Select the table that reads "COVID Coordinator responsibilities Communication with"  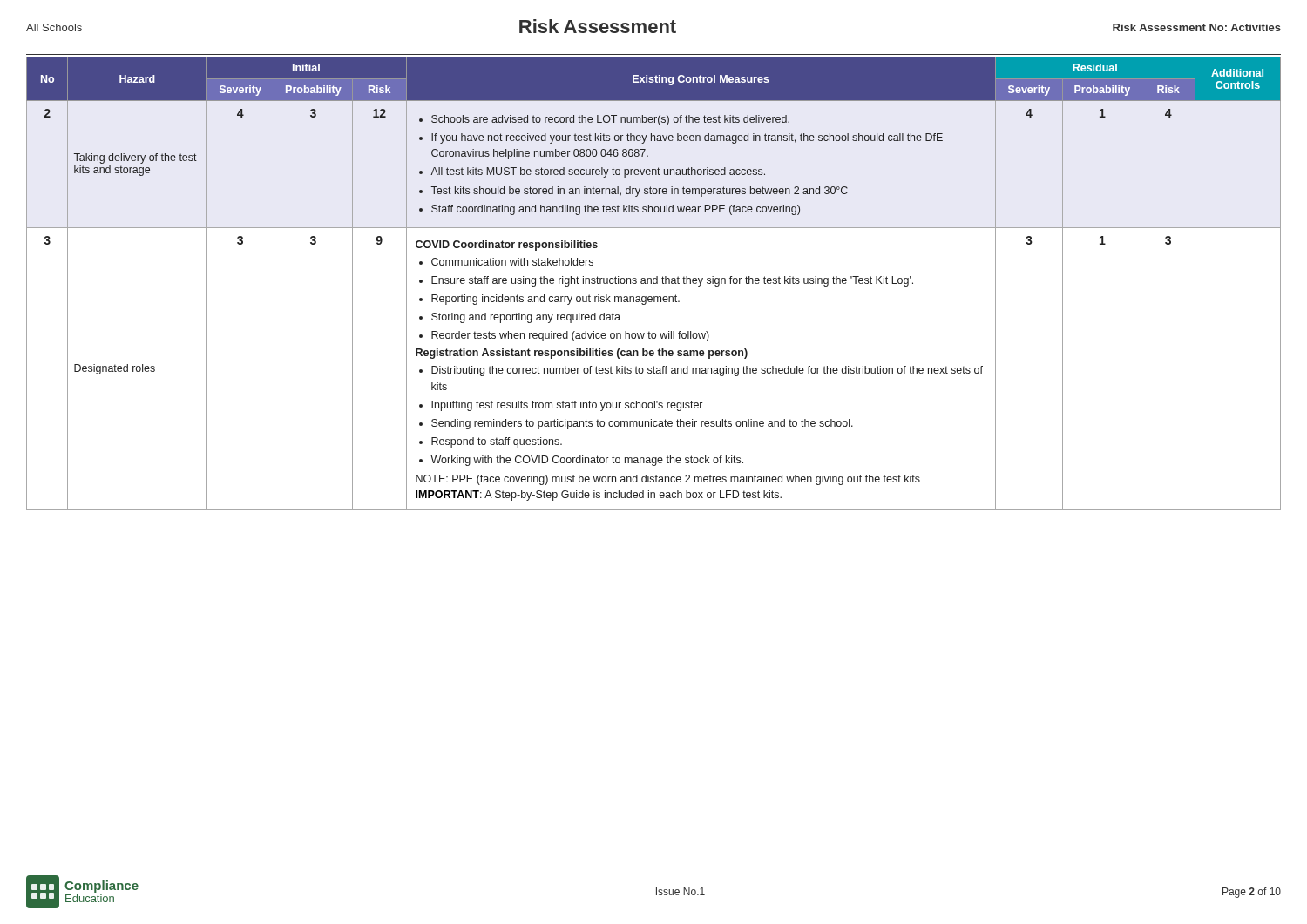point(654,284)
